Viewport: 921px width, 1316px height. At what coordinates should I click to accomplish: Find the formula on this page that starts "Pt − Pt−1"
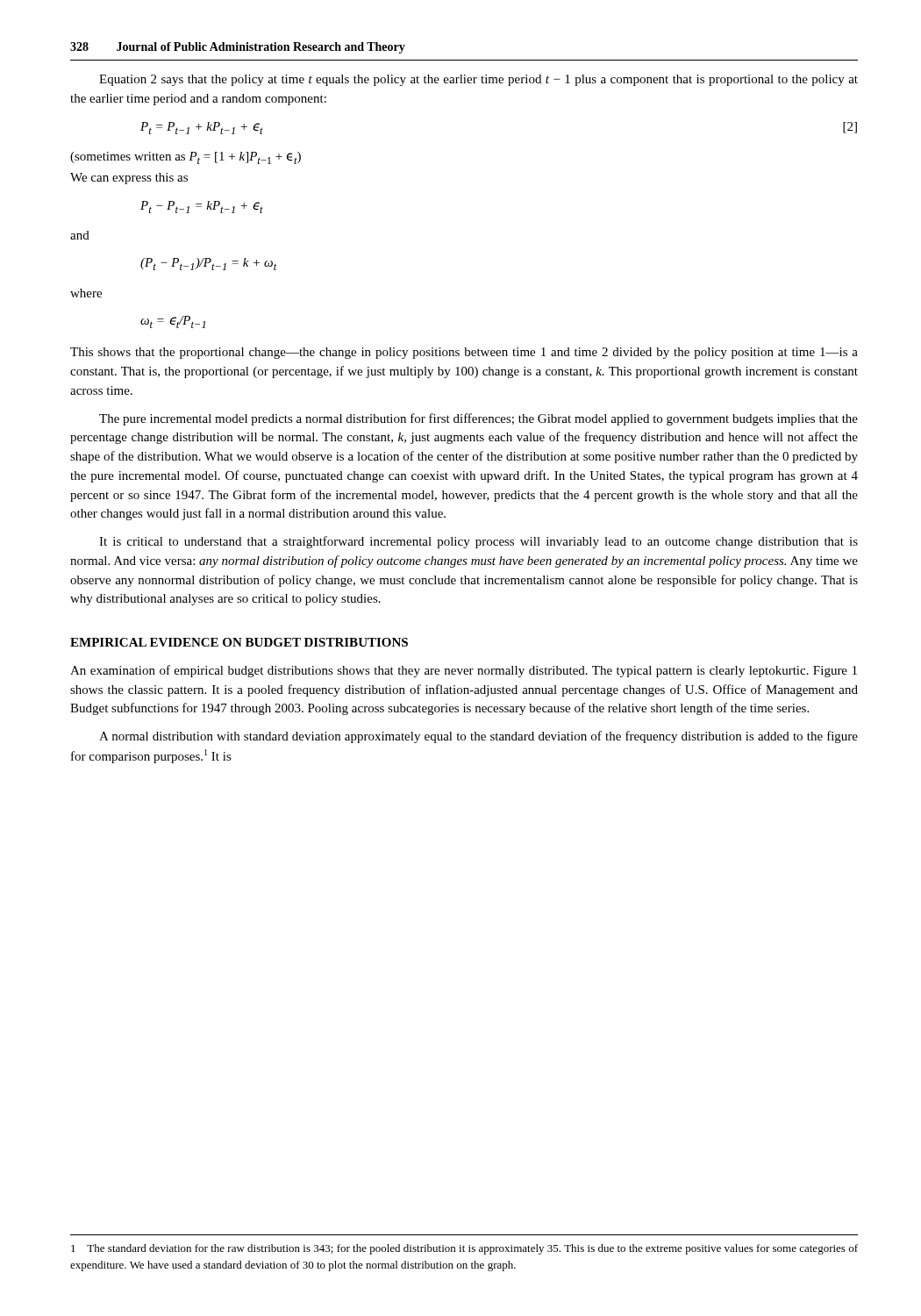[201, 207]
